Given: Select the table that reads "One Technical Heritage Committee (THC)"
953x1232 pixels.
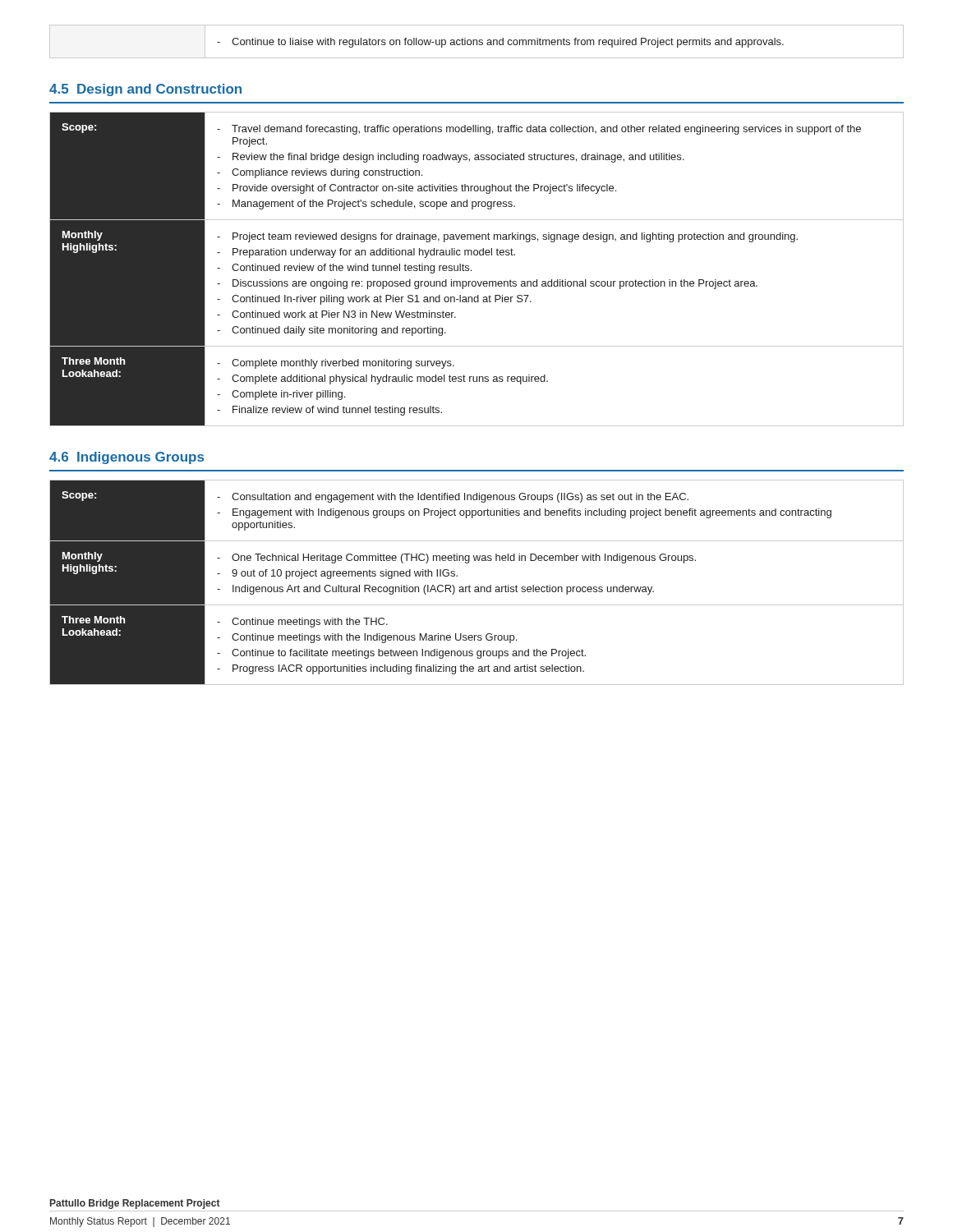Looking at the screenshot, I should [476, 582].
